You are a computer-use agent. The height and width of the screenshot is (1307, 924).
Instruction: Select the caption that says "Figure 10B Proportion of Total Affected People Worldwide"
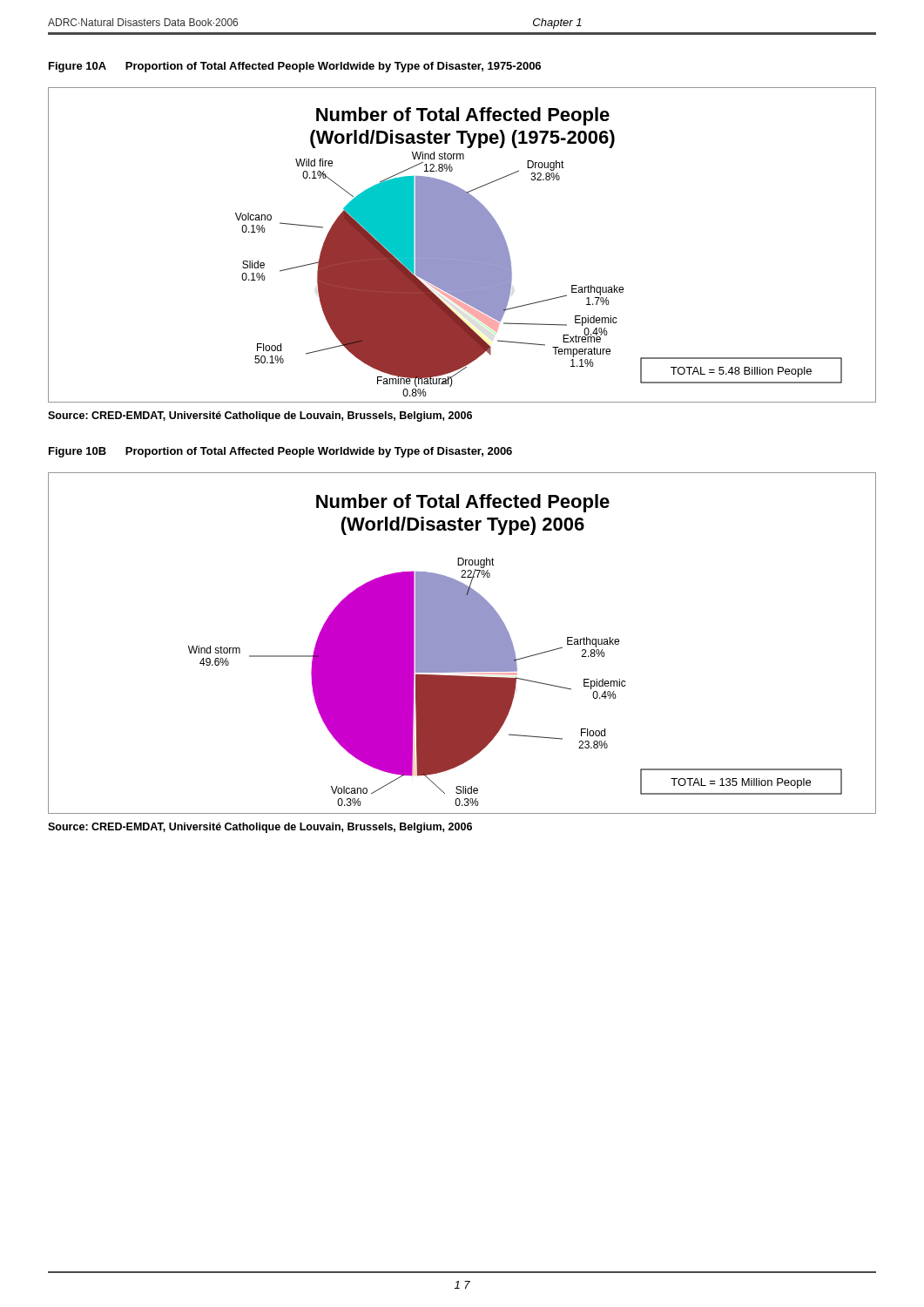(x=280, y=451)
